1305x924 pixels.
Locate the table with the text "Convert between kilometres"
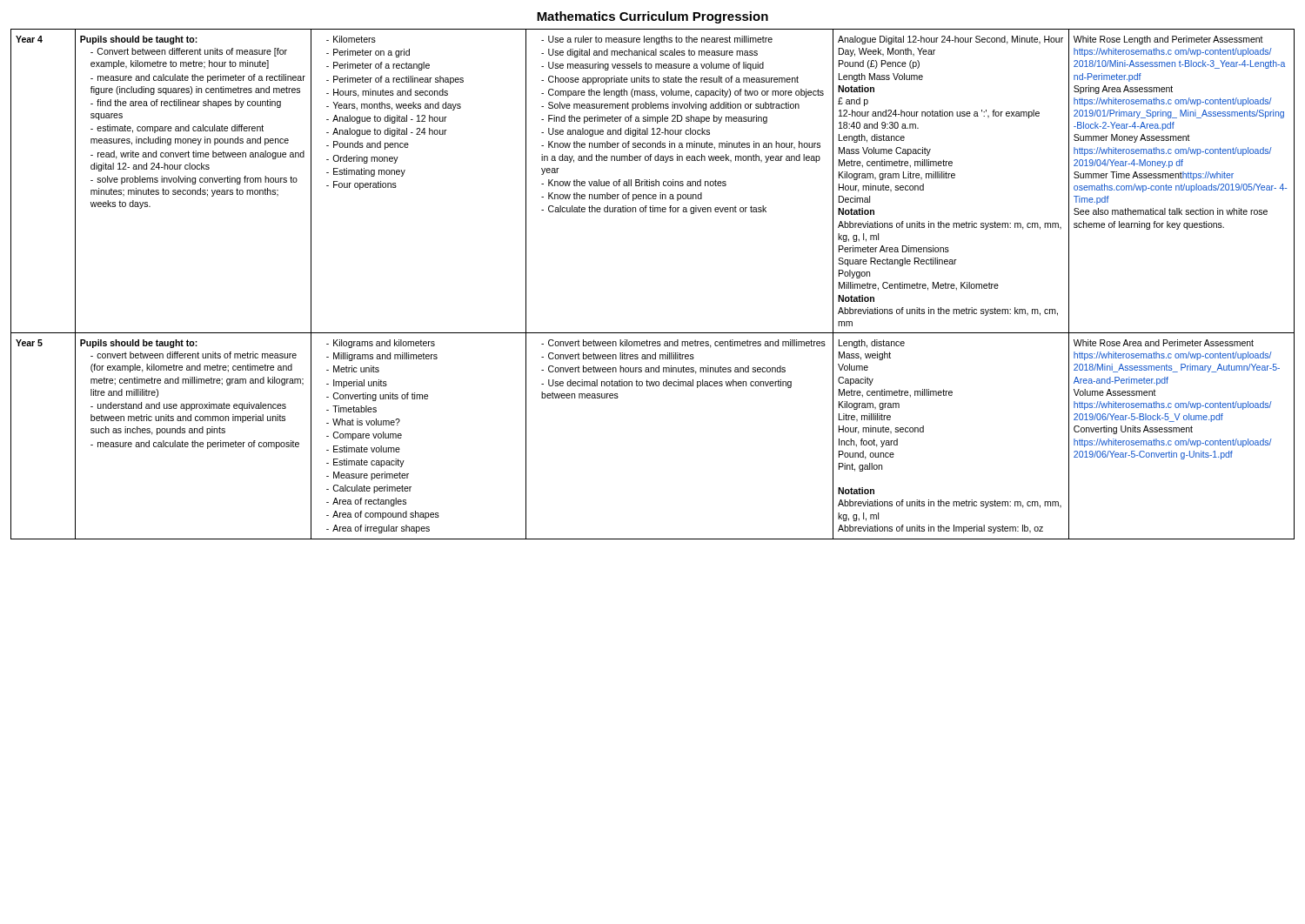pyautogui.click(x=652, y=284)
